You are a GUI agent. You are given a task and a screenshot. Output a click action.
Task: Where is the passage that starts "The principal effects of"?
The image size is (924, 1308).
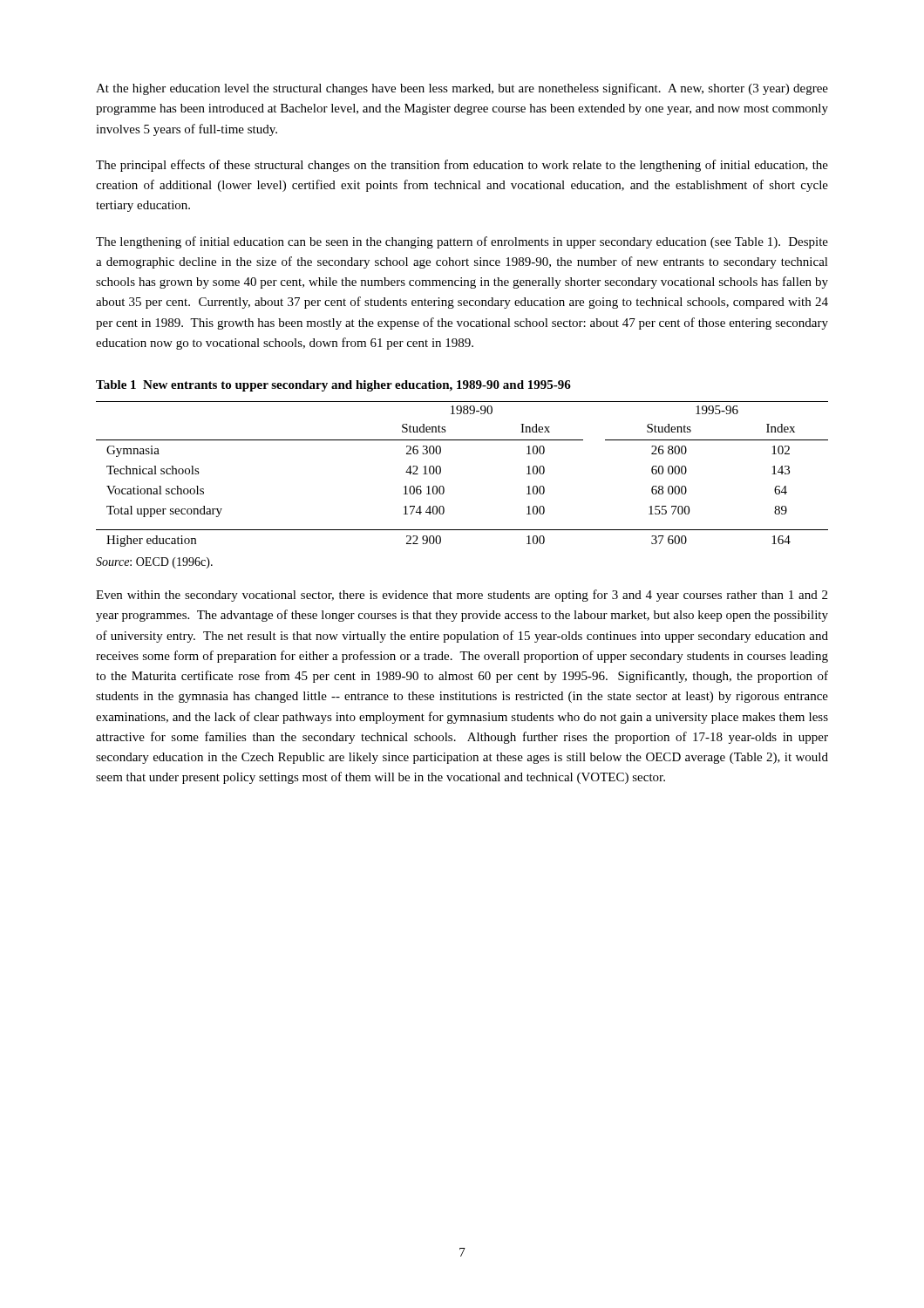pos(462,185)
